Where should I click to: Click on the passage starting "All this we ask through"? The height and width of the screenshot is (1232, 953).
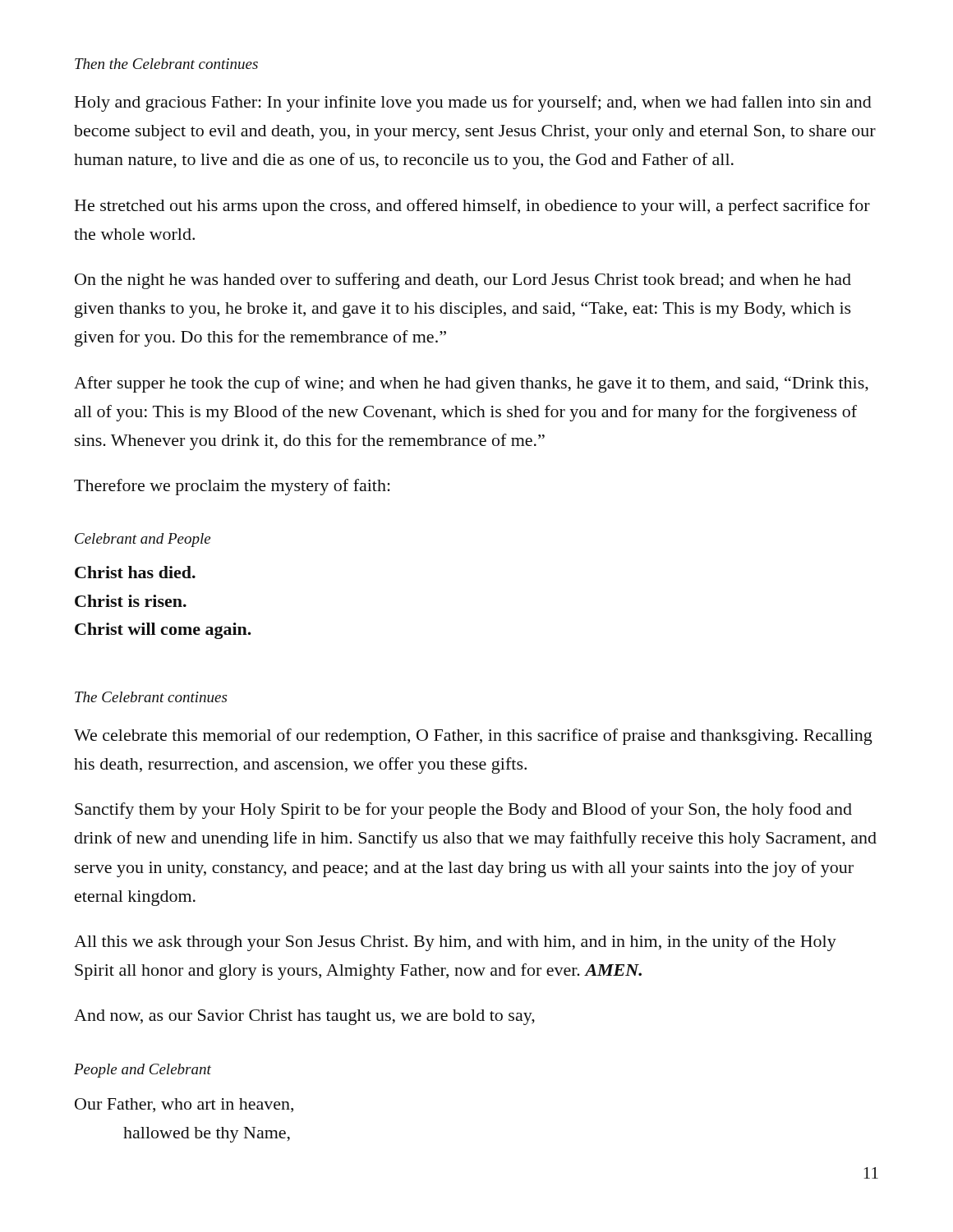tap(455, 955)
